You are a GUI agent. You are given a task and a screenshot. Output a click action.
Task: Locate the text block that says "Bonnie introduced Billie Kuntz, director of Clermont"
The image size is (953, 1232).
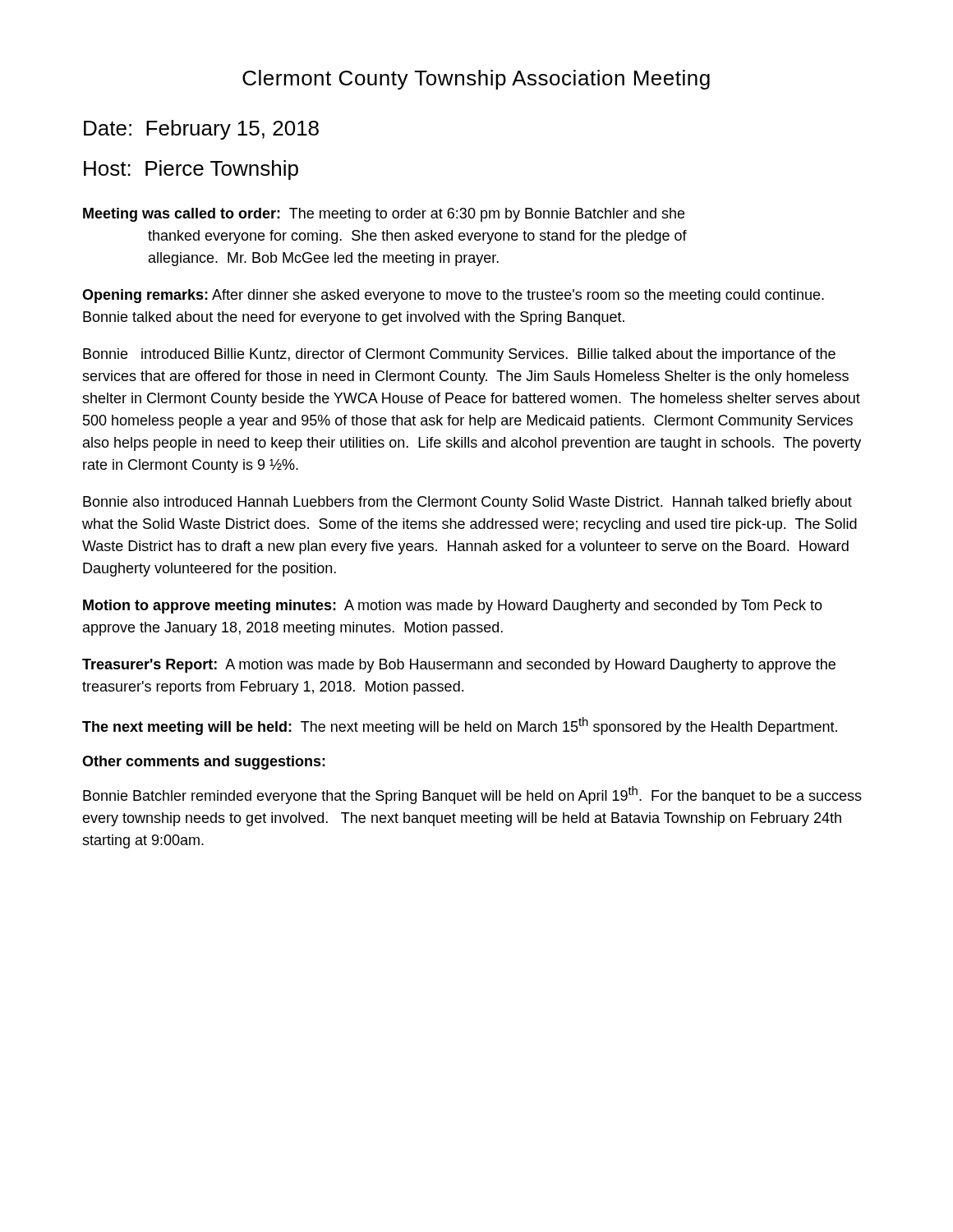point(472,409)
